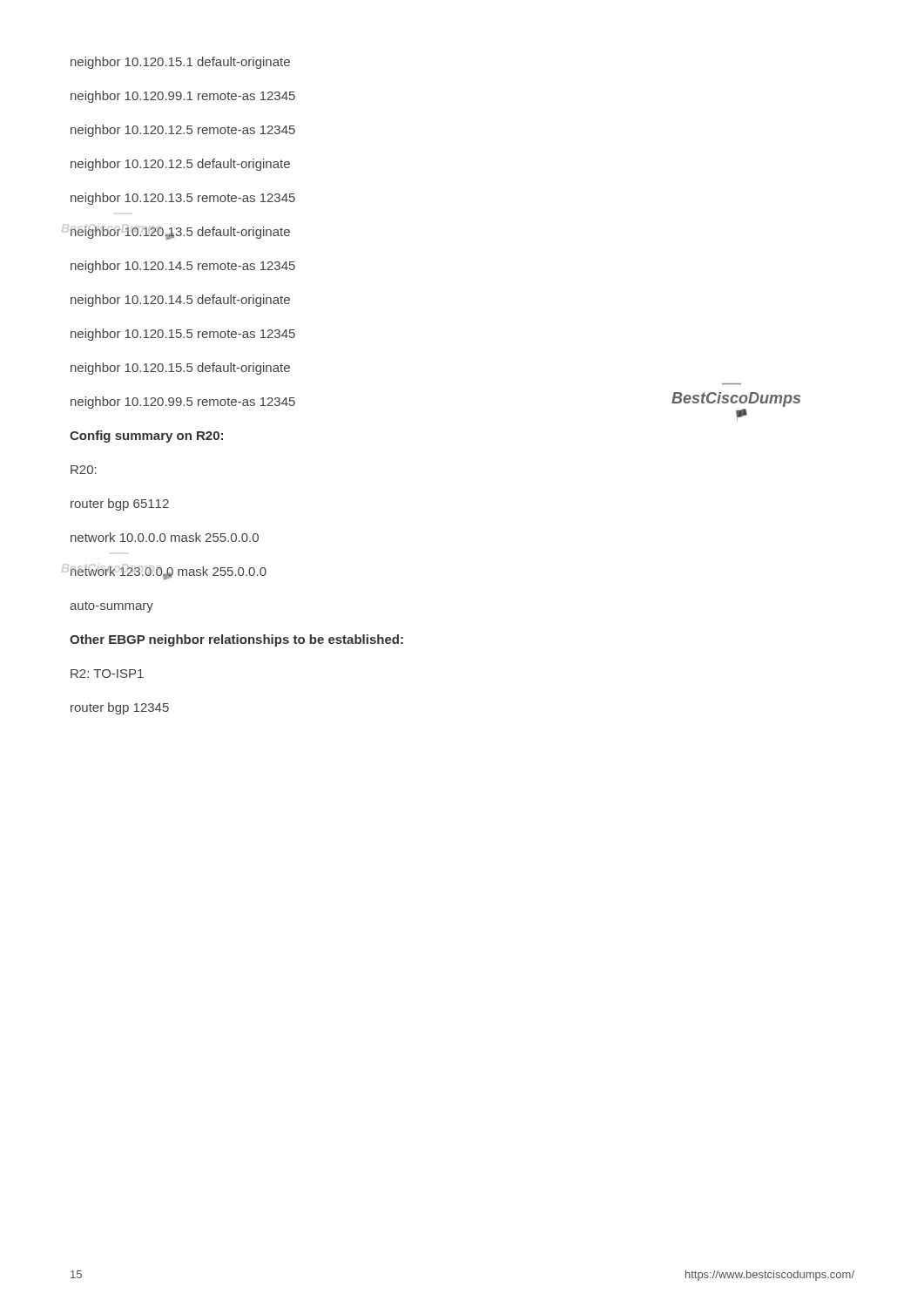Image resolution: width=924 pixels, height=1307 pixels.
Task: Select the passage starting "neighbor 10.120.15.5 remote-as"
Action: pos(183,333)
